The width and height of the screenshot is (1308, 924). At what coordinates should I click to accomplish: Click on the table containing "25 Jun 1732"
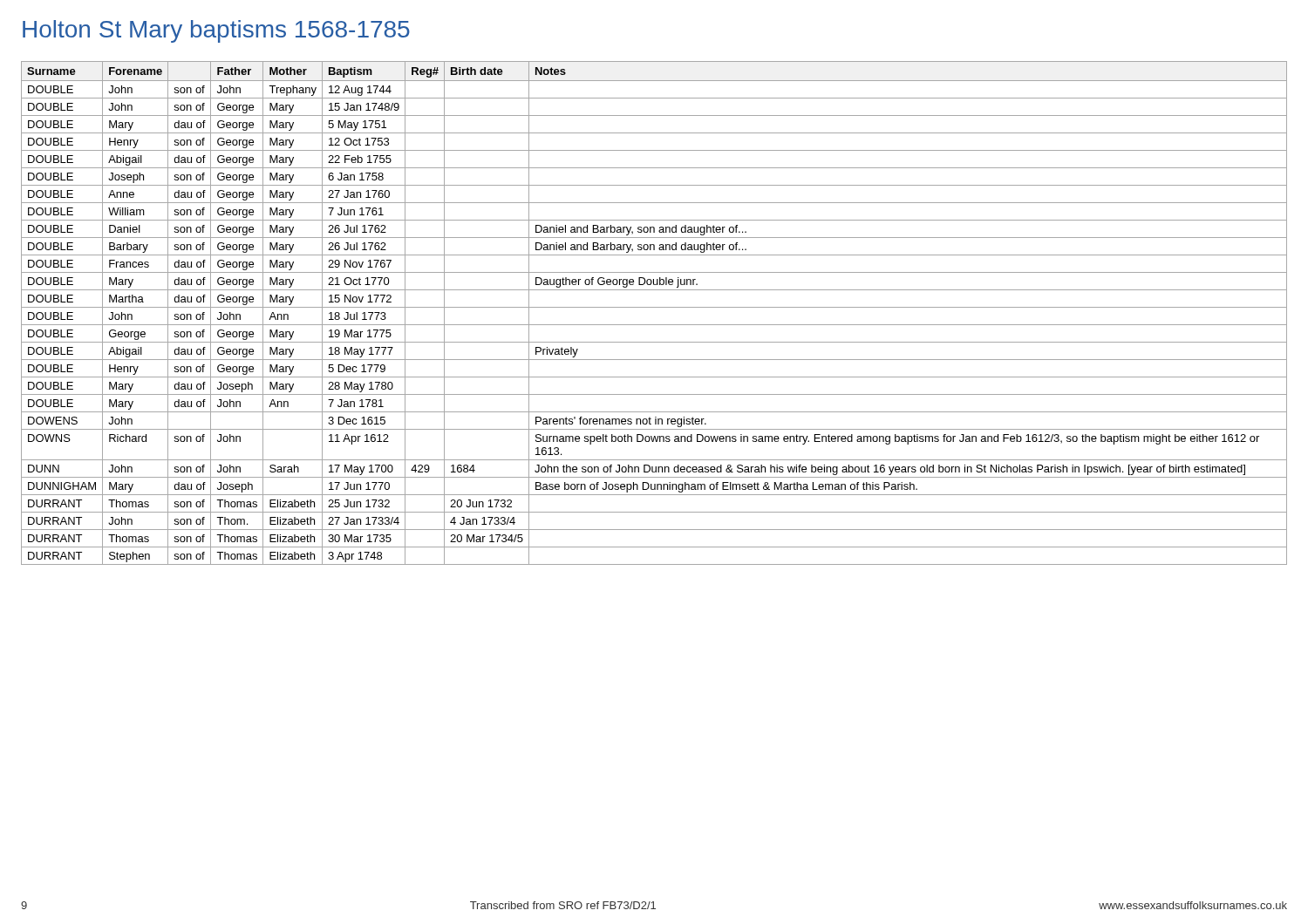click(x=654, y=313)
